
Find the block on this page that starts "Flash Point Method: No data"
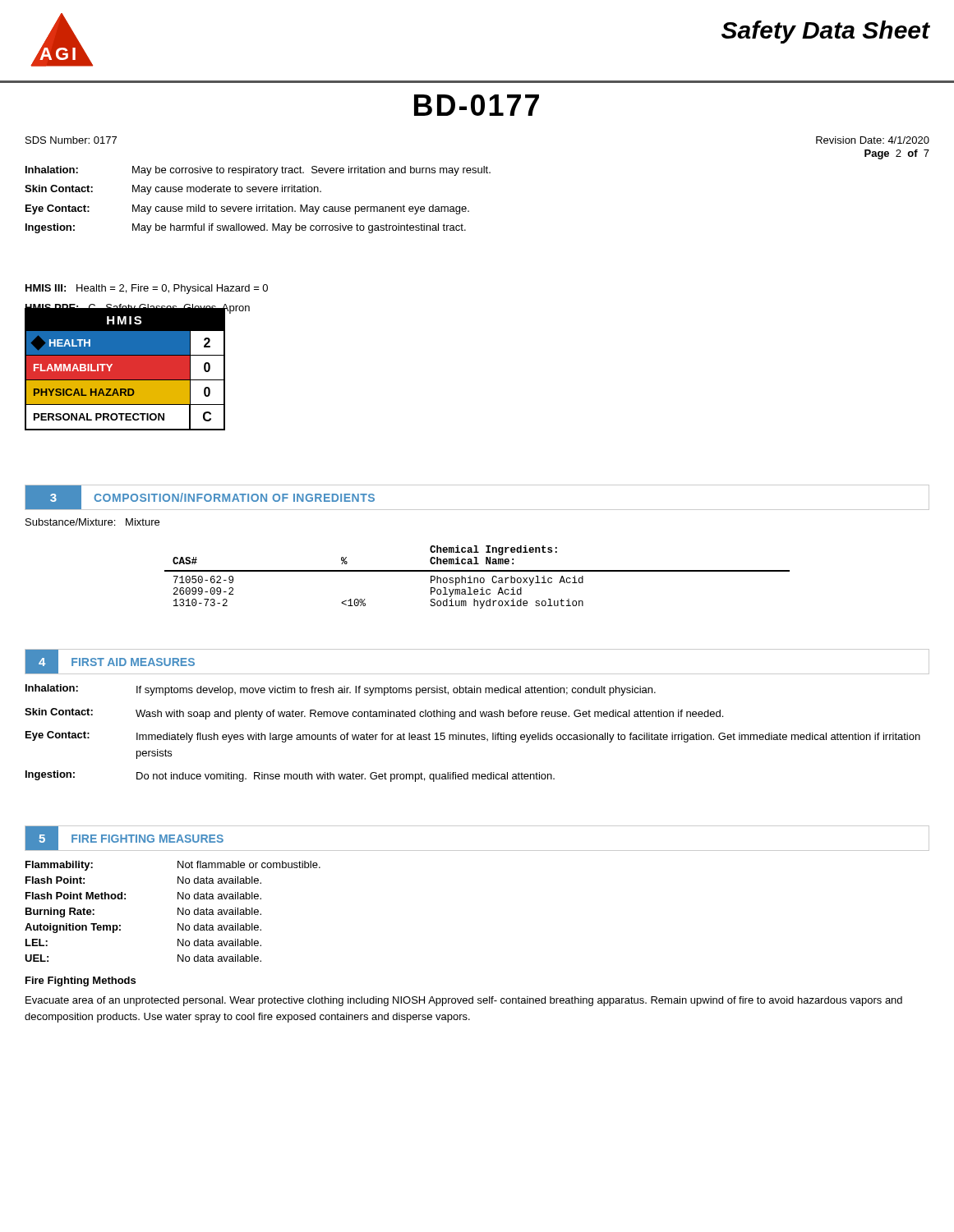point(75,895)
